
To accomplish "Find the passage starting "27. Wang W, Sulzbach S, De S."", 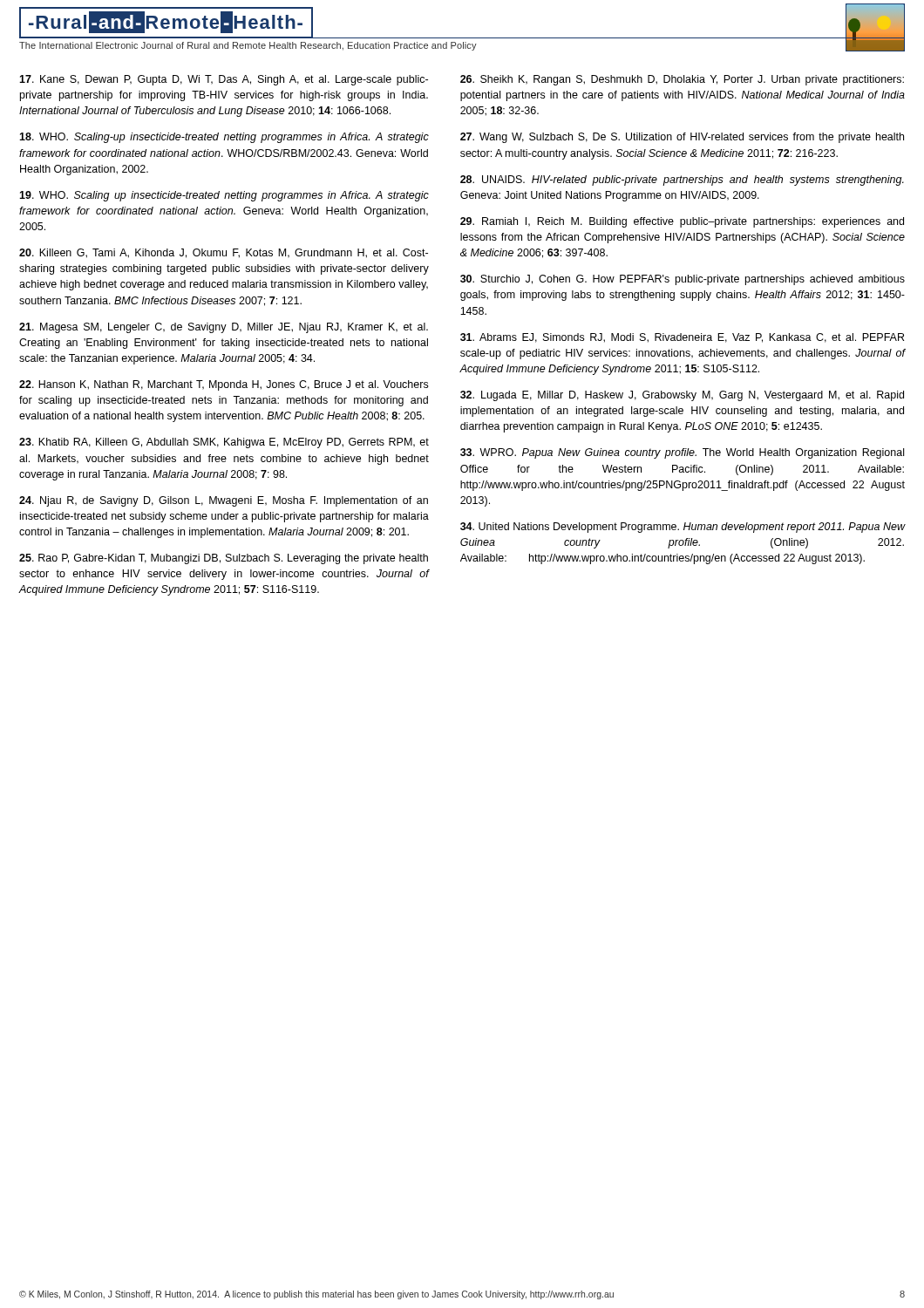I will (x=682, y=145).
